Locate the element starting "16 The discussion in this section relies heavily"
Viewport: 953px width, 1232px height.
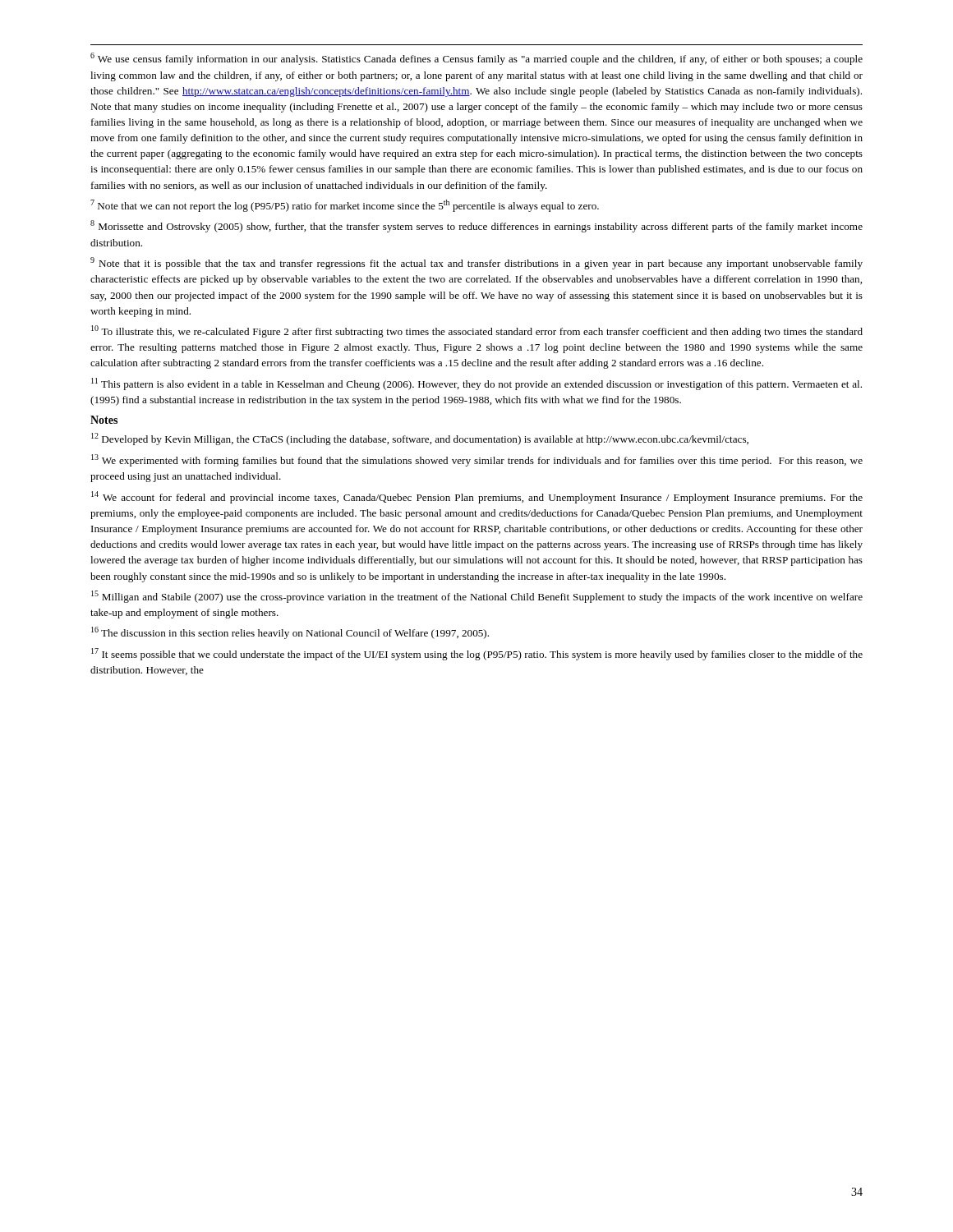pos(476,633)
